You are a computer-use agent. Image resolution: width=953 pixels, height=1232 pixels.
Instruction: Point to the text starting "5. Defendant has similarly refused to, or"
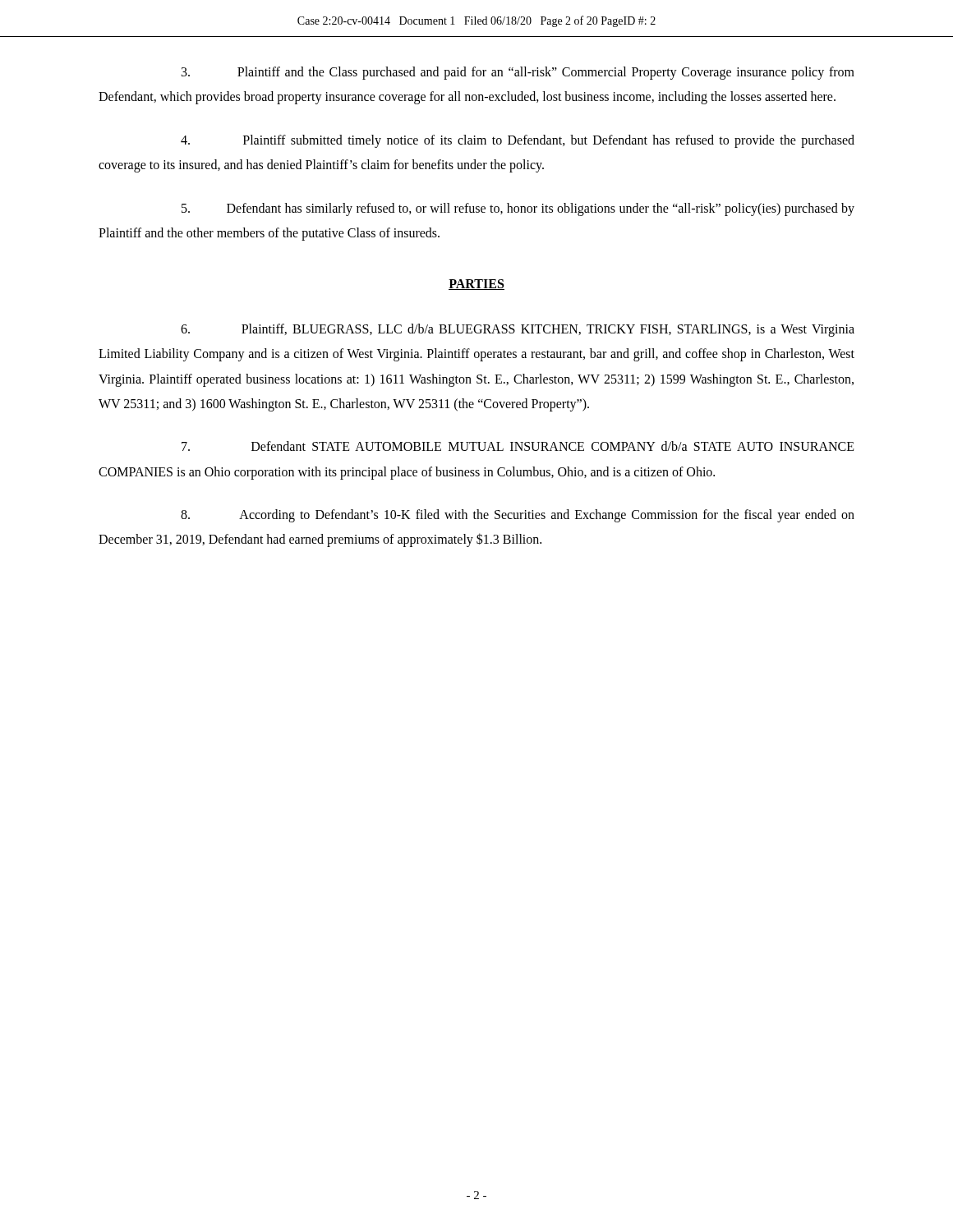[476, 221]
